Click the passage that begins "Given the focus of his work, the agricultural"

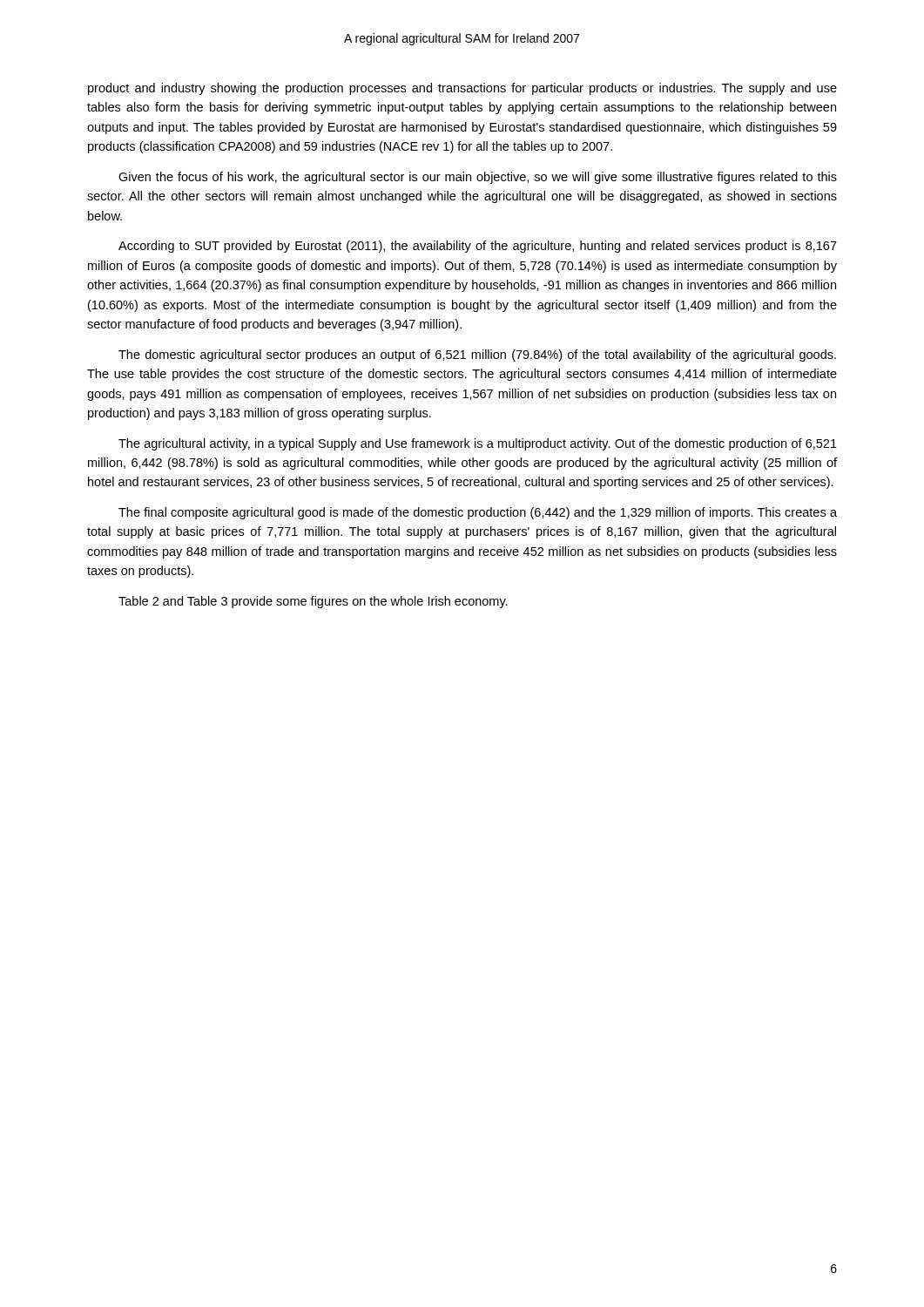[462, 196]
